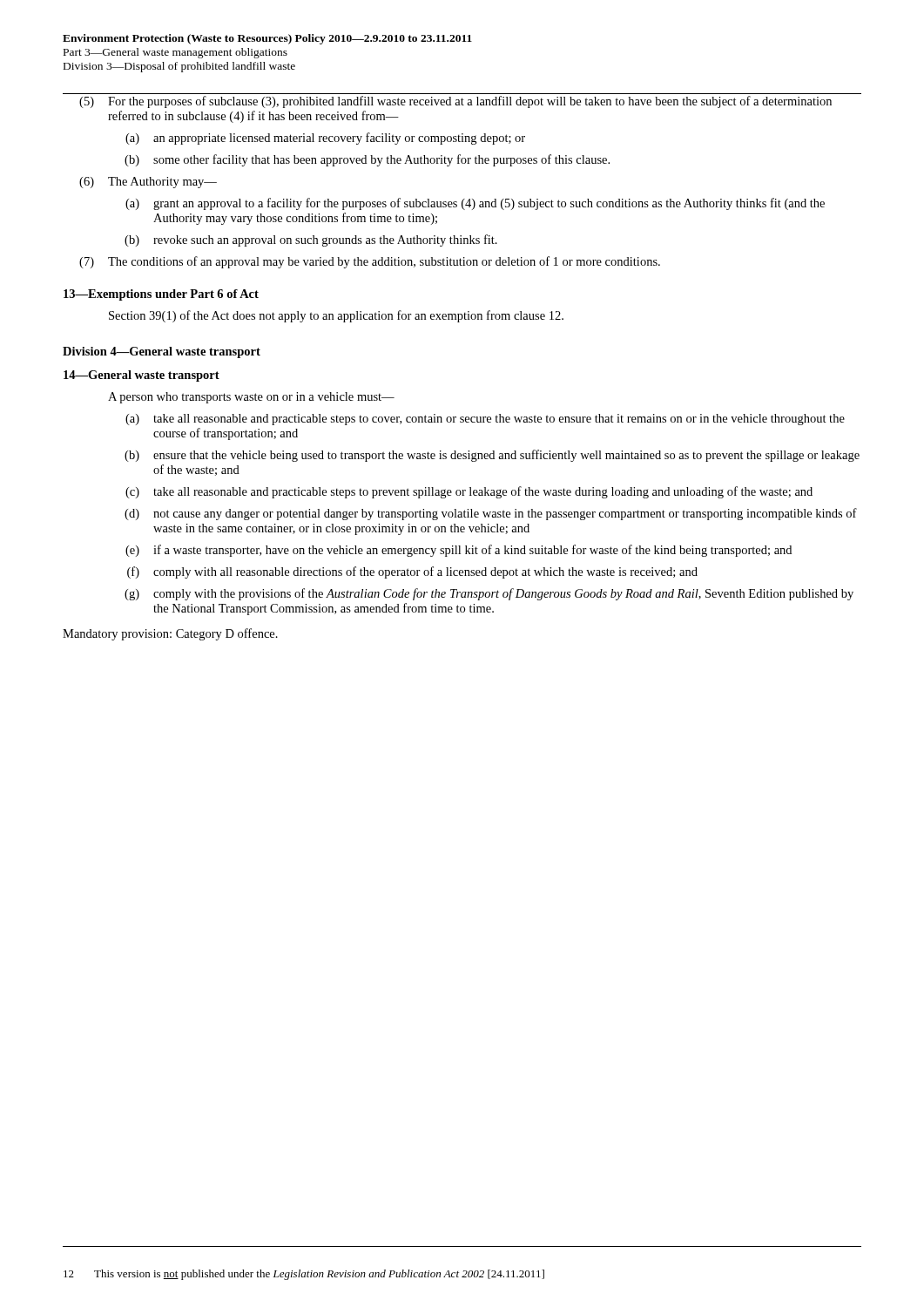The height and width of the screenshot is (1307, 924).
Task: Navigate to the element starting "(e) if a waste"
Action: pos(485,550)
